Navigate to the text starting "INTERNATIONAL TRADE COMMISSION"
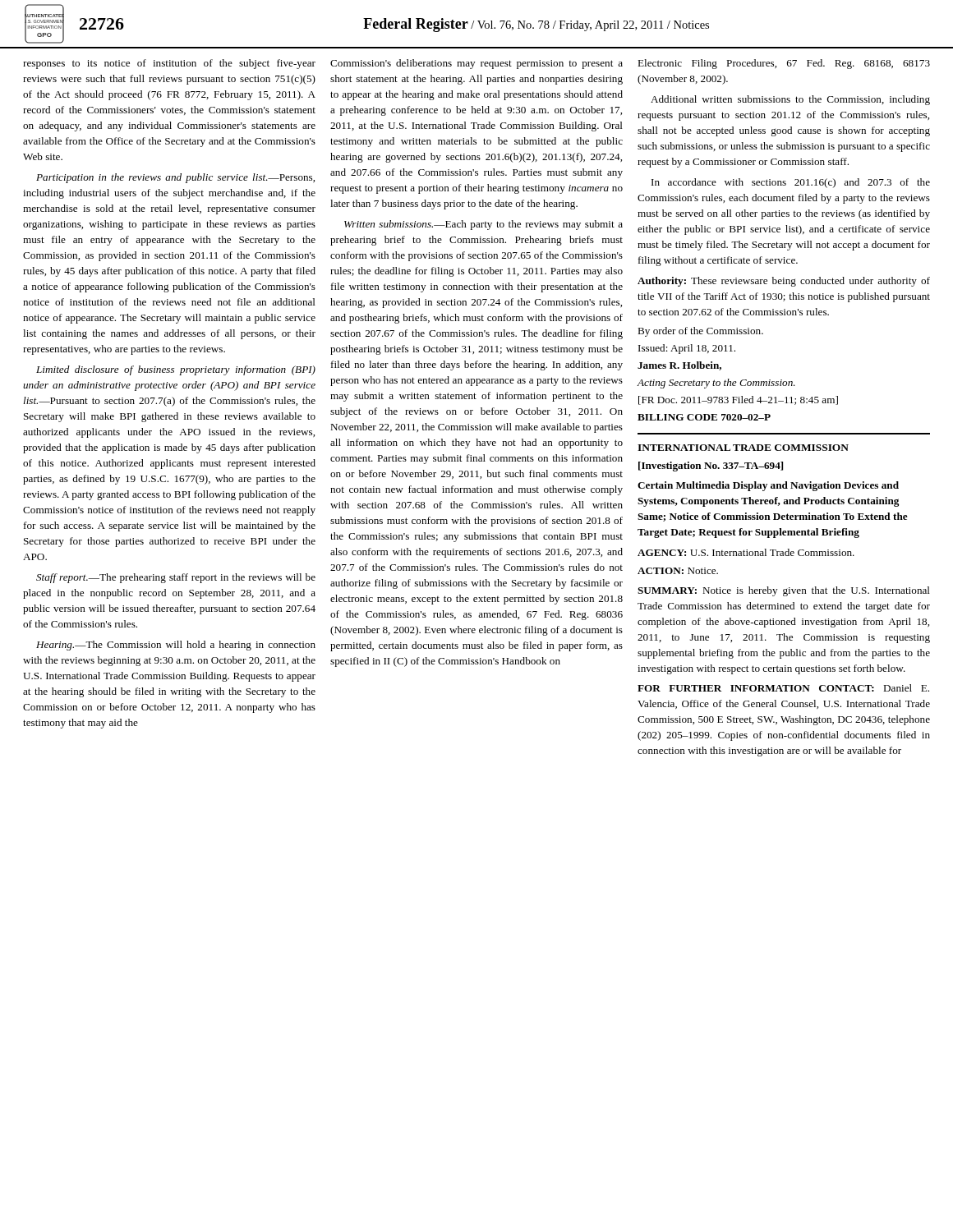953x1232 pixels. [743, 447]
